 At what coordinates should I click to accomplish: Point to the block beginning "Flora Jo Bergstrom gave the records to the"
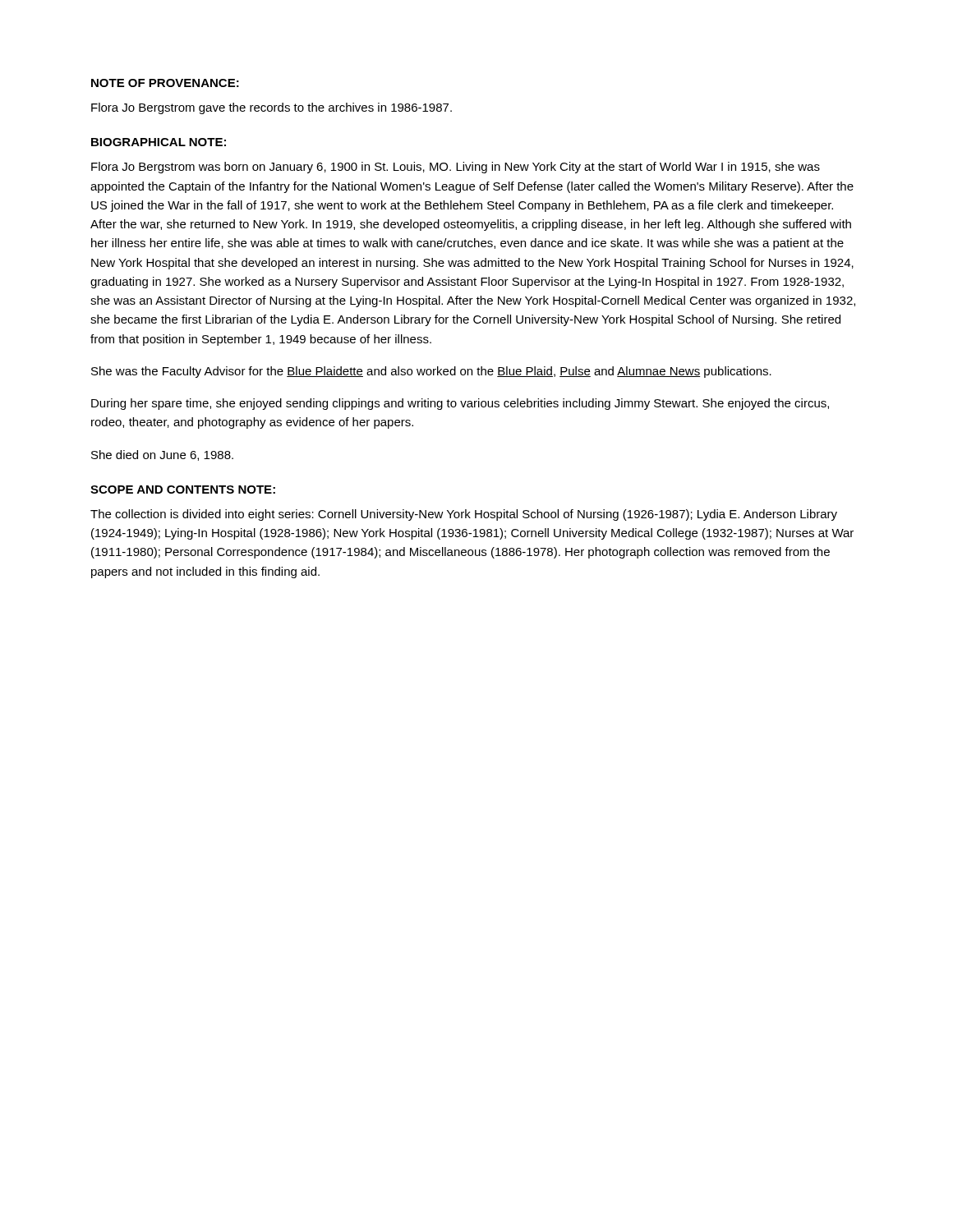pos(272,107)
